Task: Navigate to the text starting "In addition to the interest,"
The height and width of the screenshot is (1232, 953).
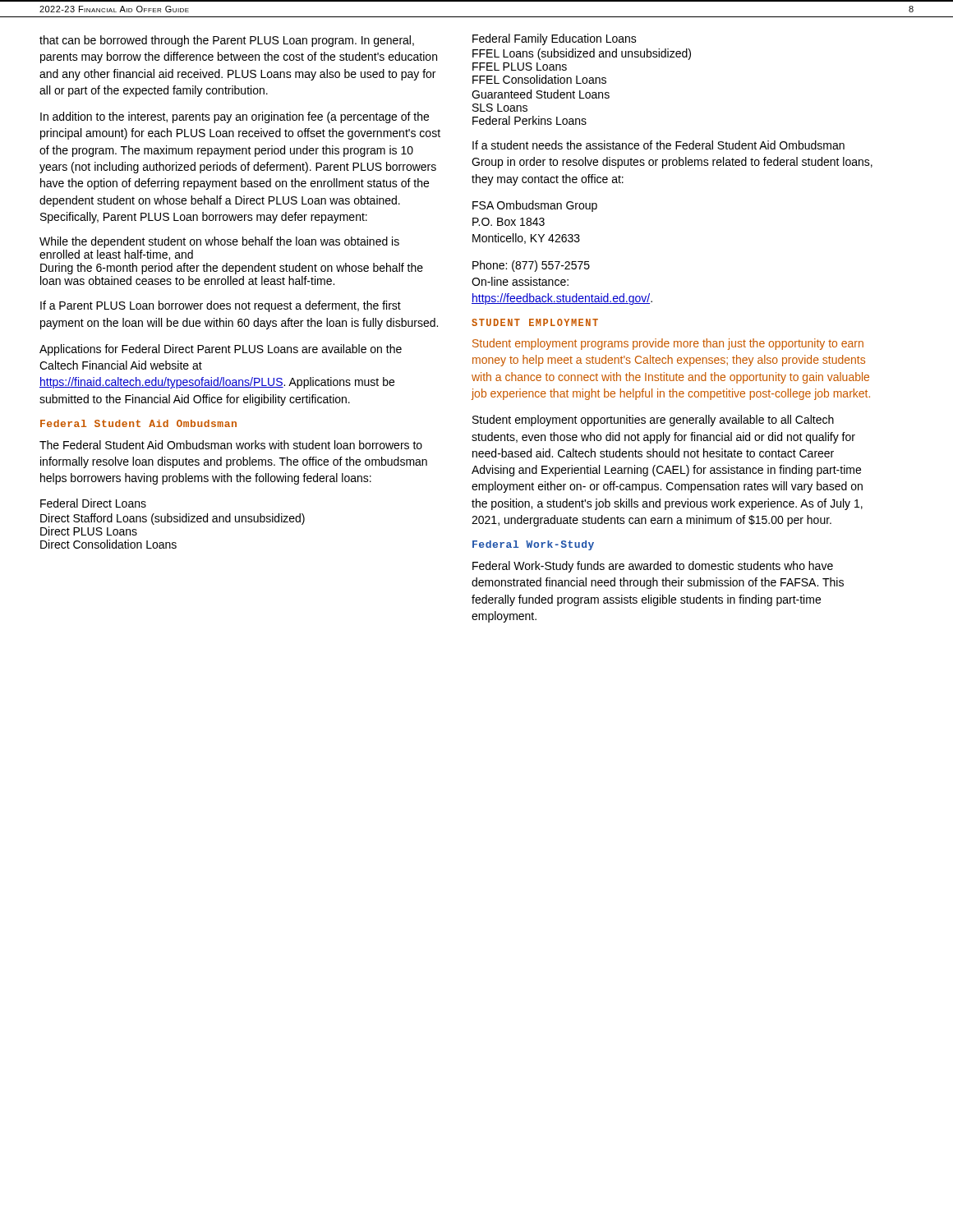Action: 241,167
